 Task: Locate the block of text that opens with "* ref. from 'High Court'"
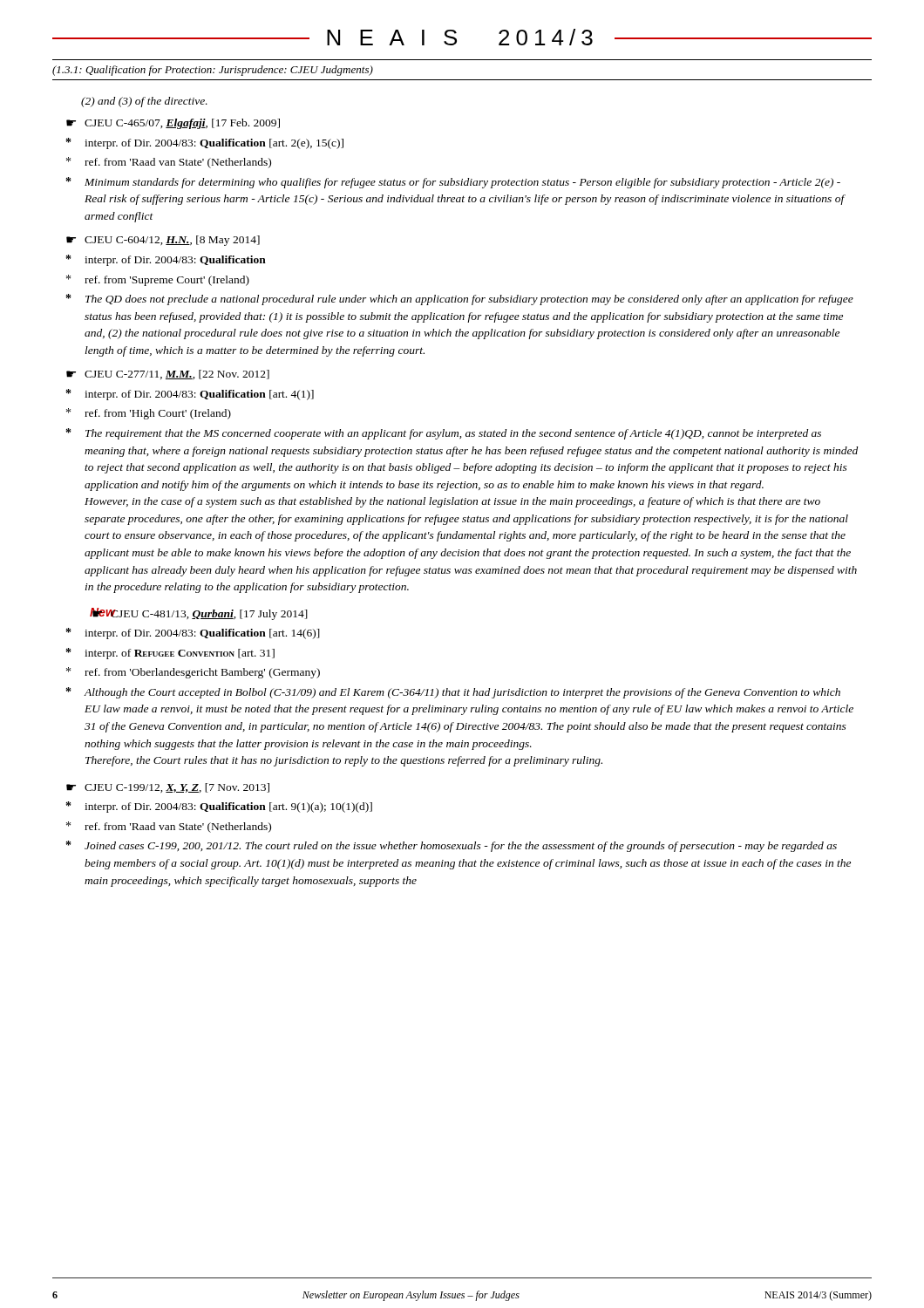[x=148, y=414]
